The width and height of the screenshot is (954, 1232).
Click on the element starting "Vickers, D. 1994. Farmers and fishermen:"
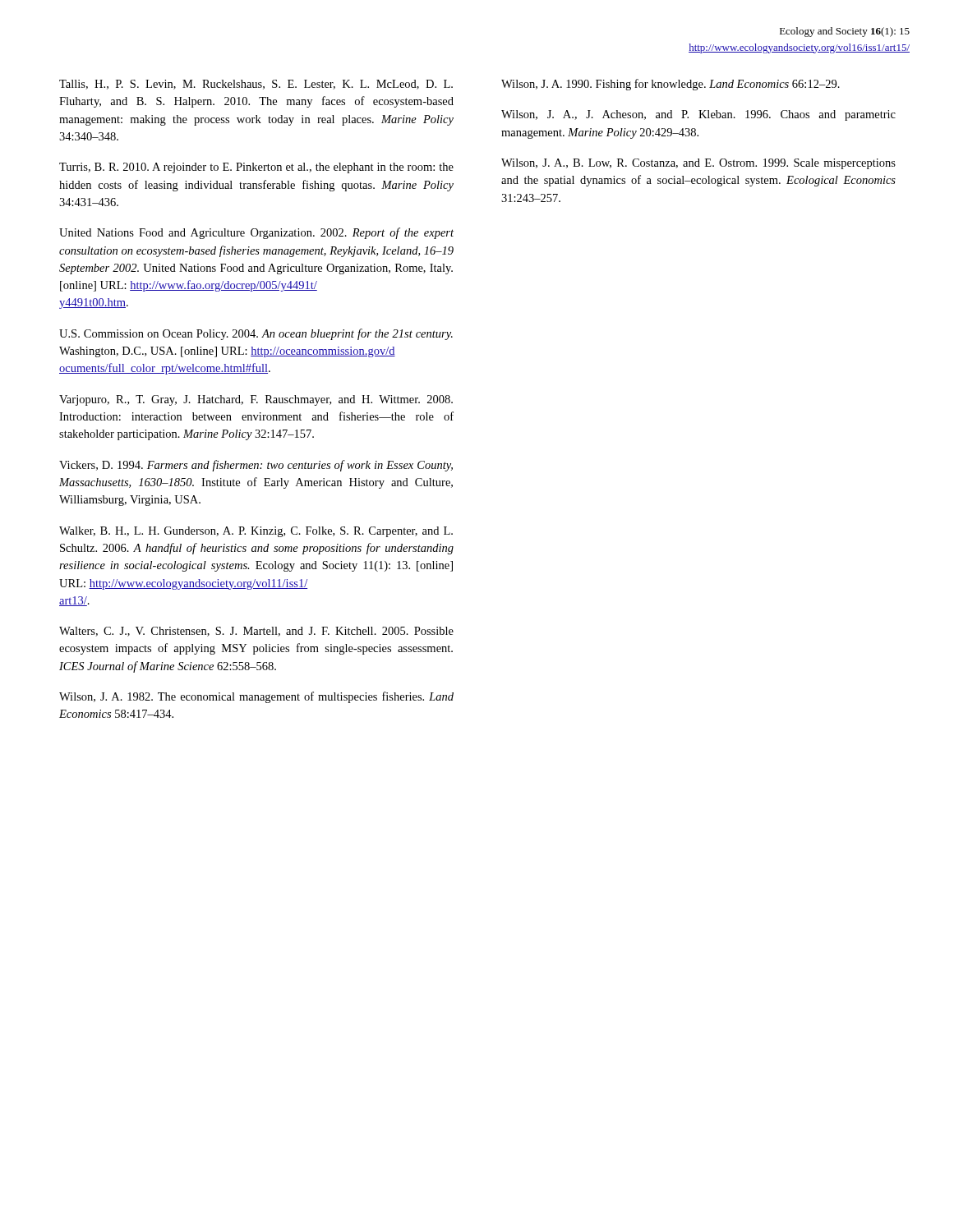click(x=256, y=482)
